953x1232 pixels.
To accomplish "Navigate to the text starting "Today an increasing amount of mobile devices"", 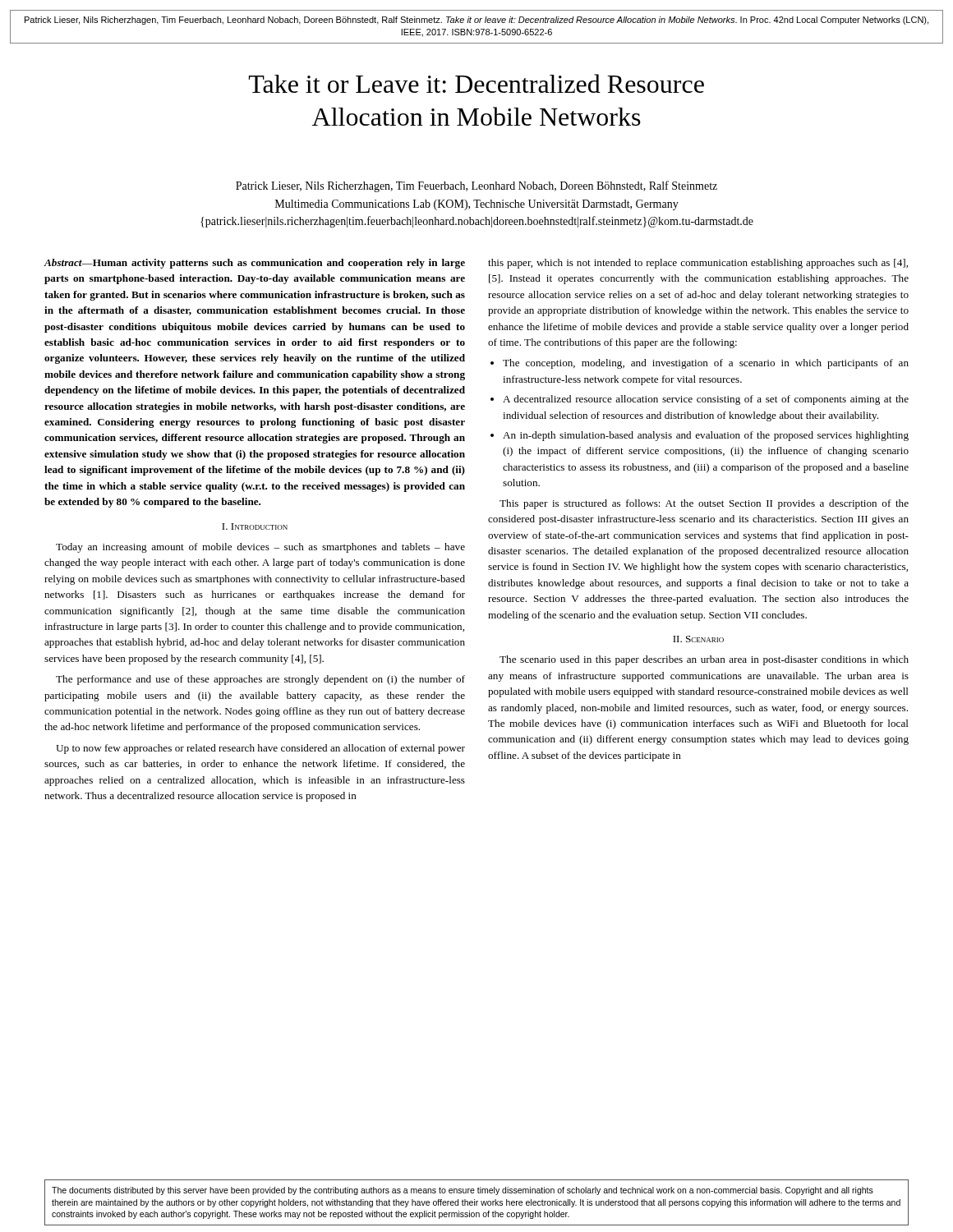I will tap(255, 671).
